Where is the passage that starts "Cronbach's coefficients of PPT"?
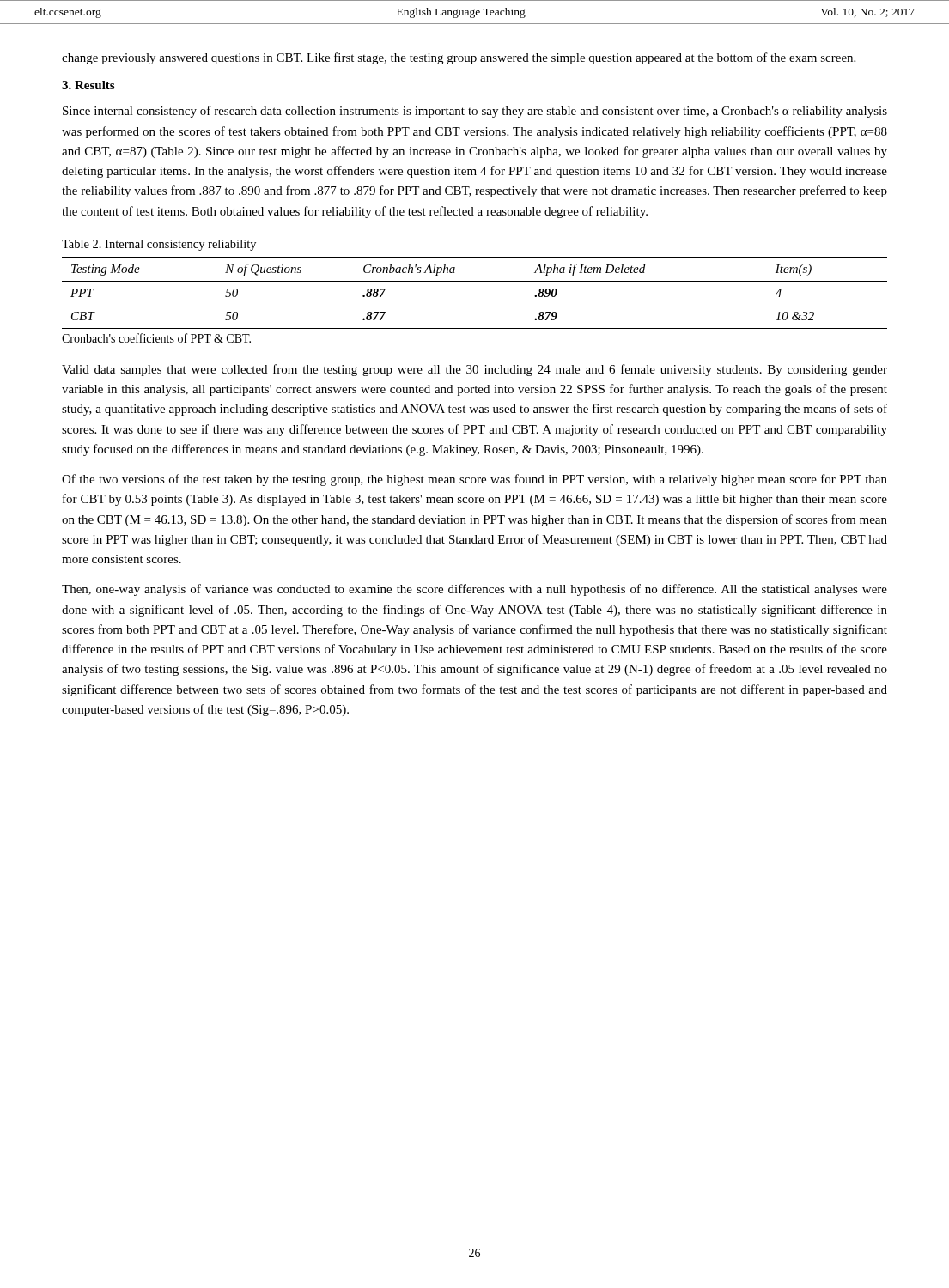The width and height of the screenshot is (949, 1288). point(157,338)
